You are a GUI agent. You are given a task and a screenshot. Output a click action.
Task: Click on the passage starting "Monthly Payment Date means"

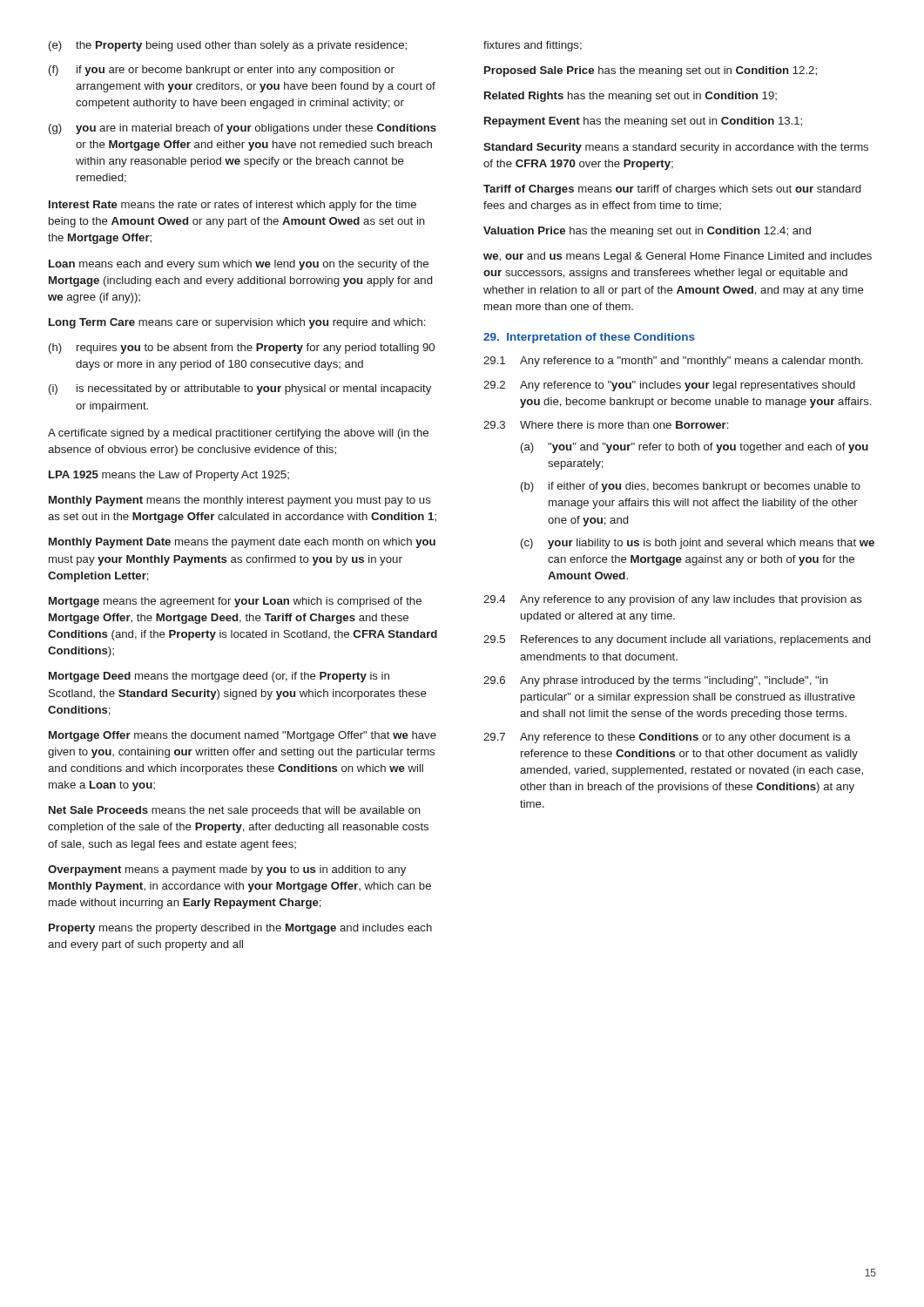[242, 559]
